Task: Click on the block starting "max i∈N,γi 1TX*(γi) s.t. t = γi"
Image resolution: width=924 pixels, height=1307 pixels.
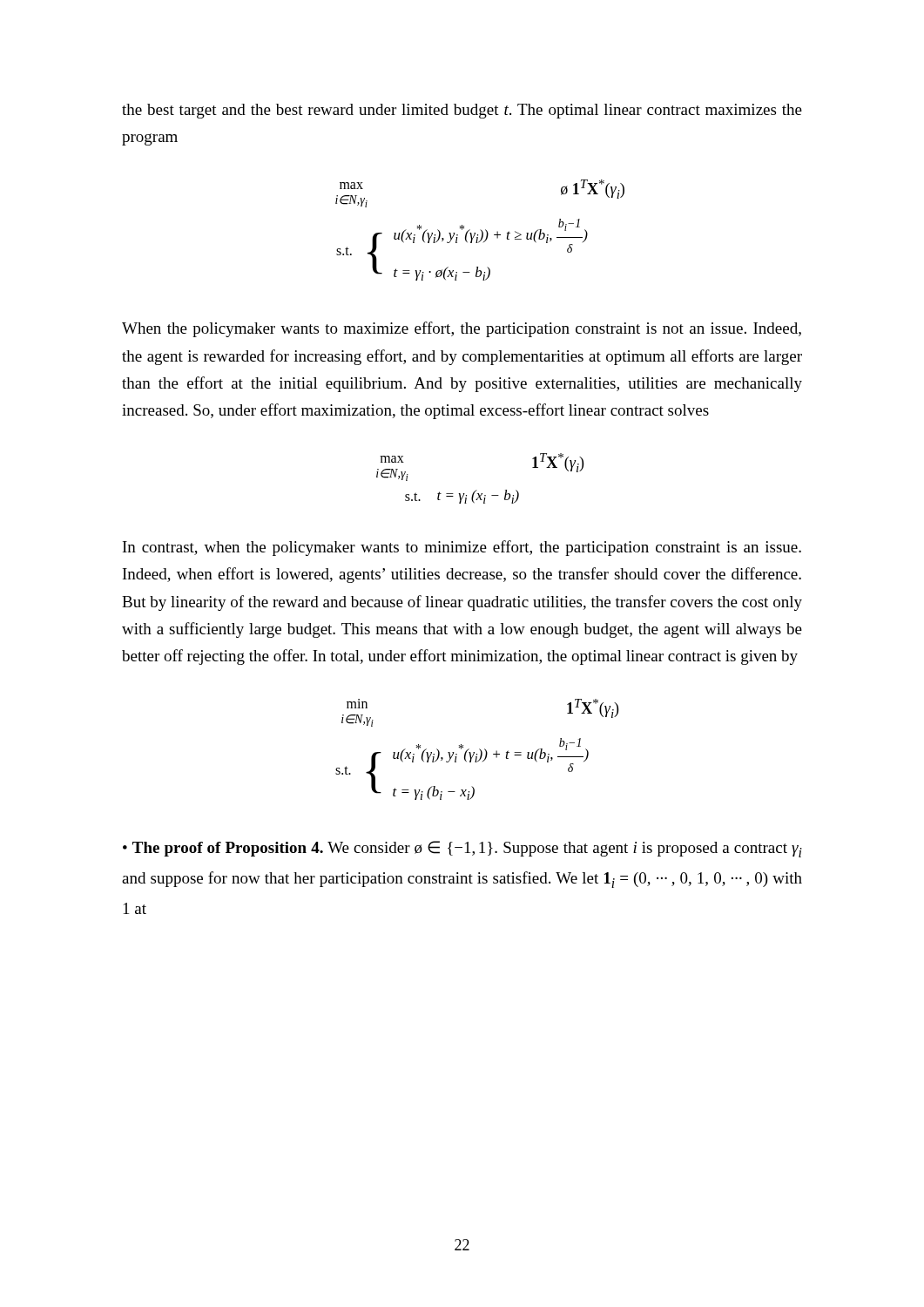Action: click(393, 469)
